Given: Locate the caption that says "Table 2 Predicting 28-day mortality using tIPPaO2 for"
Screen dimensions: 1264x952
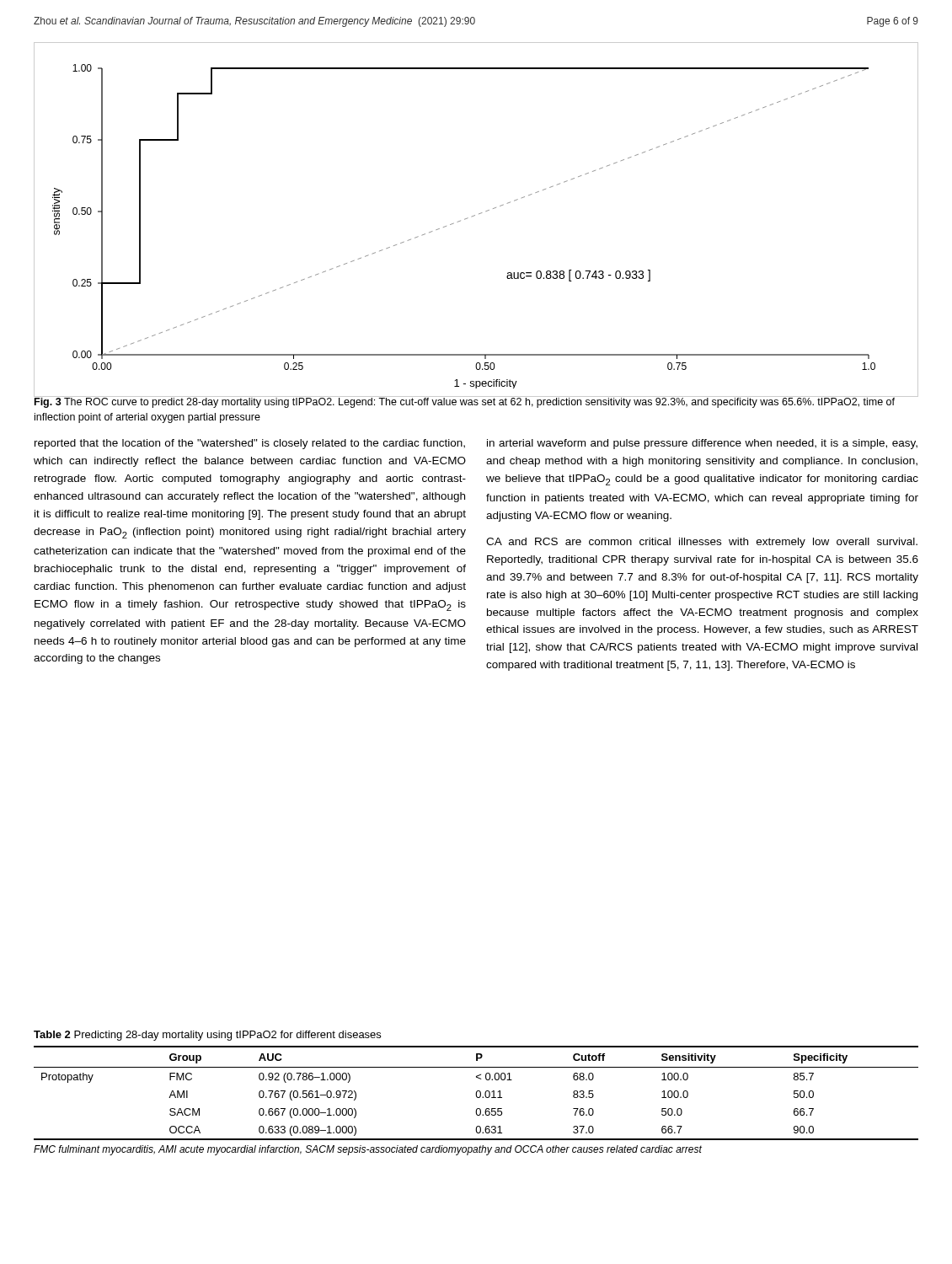Looking at the screenshot, I should 208,1034.
